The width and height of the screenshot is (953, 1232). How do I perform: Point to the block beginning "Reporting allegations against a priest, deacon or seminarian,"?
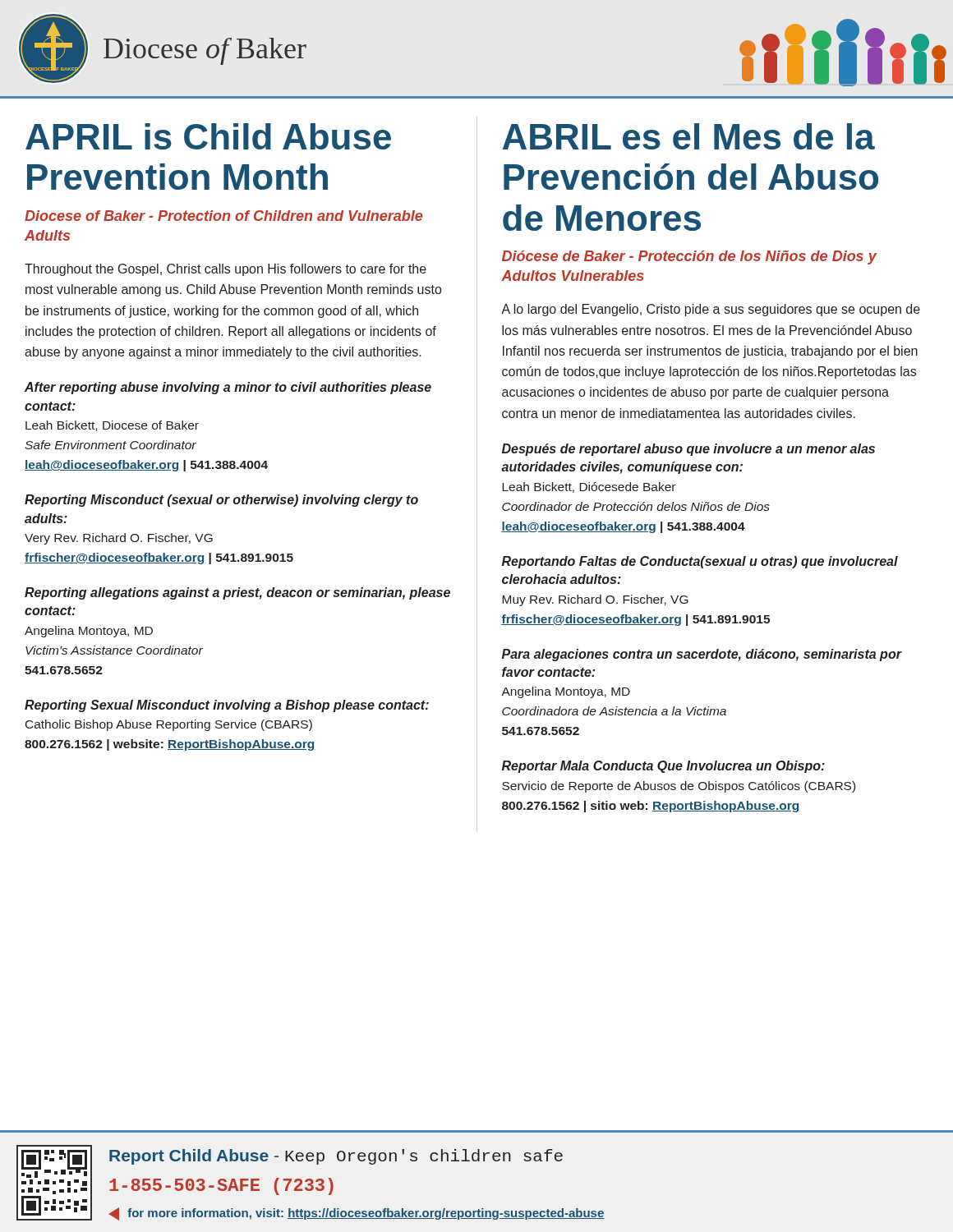(x=237, y=593)
